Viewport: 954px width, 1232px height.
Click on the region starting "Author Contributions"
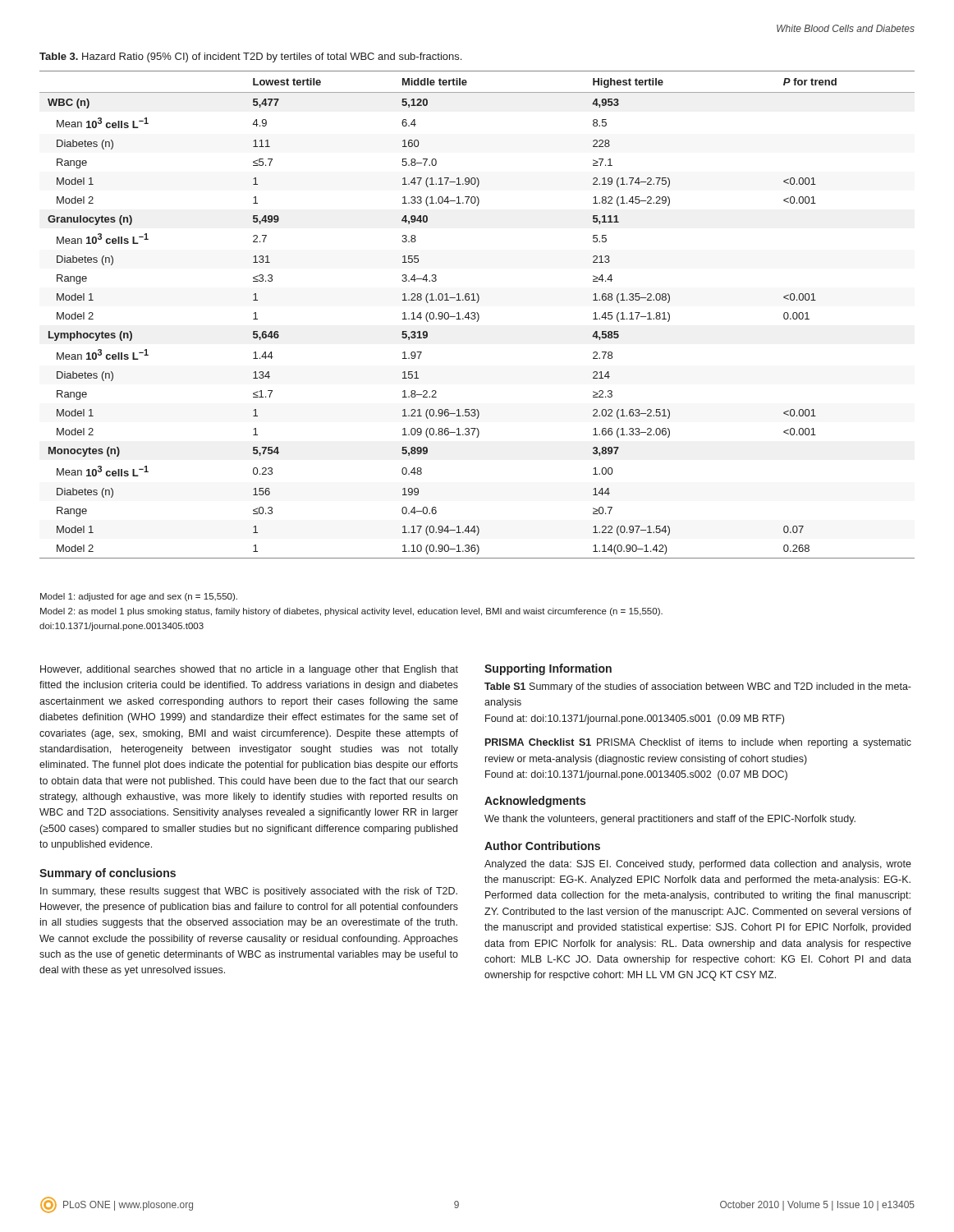[542, 846]
